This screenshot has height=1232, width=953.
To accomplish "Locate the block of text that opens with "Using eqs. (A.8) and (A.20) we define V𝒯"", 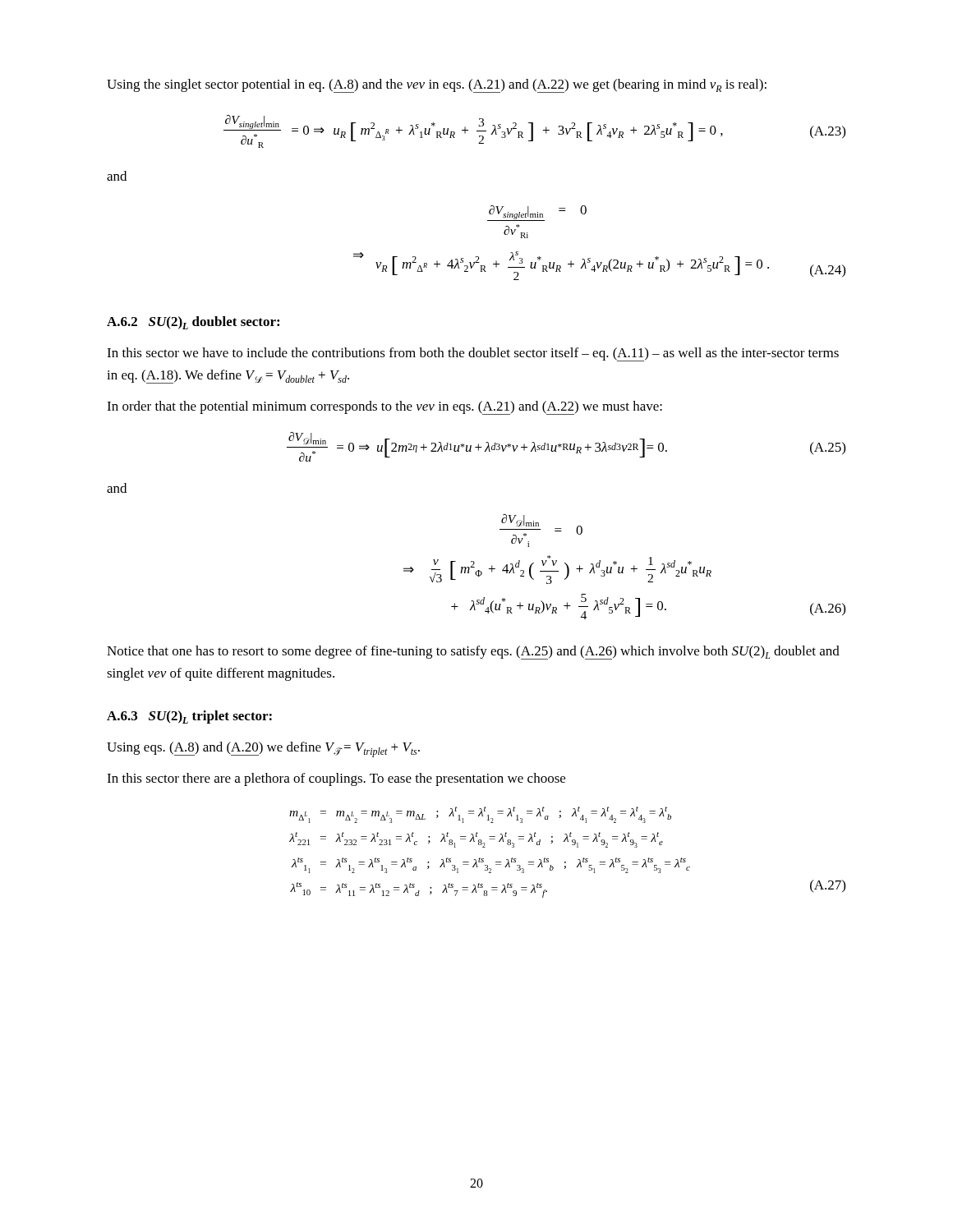I will (264, 749).
